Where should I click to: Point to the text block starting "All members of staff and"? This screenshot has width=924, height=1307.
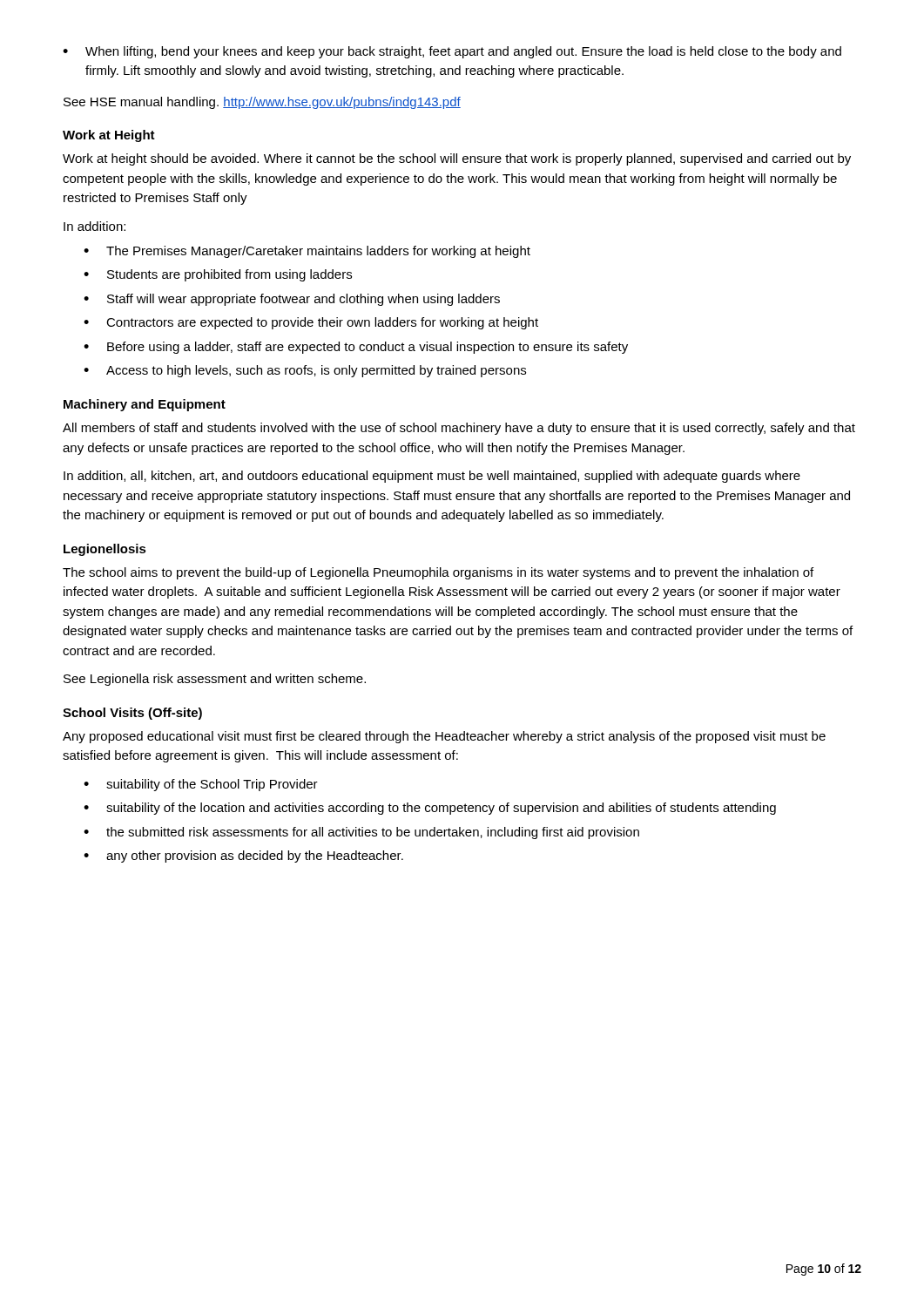tap(459, 438)
